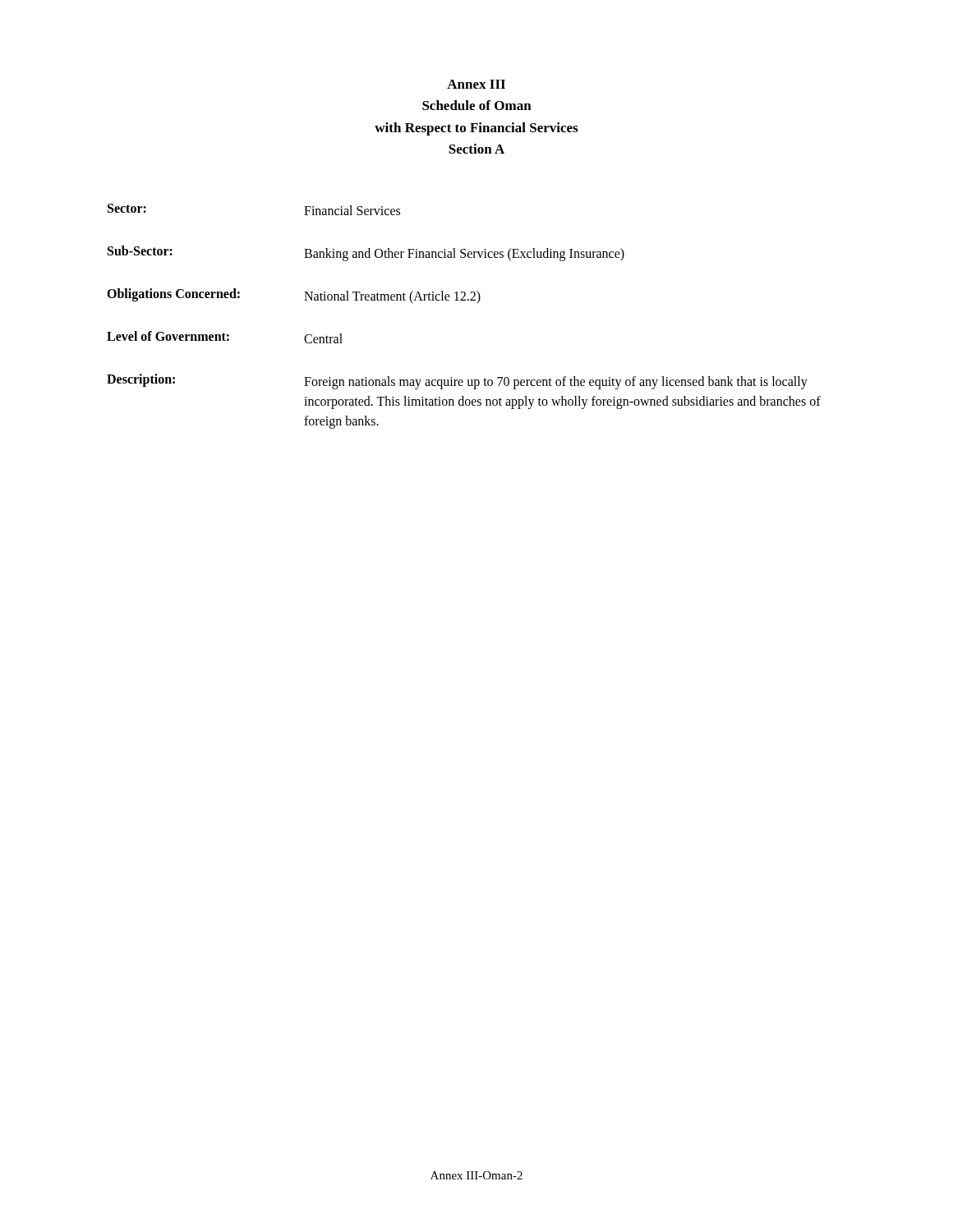Find the text that reads "Obligations Concerned: National Treatment (Article 12.2)"

pyautogui.click(x=476, y=297)
